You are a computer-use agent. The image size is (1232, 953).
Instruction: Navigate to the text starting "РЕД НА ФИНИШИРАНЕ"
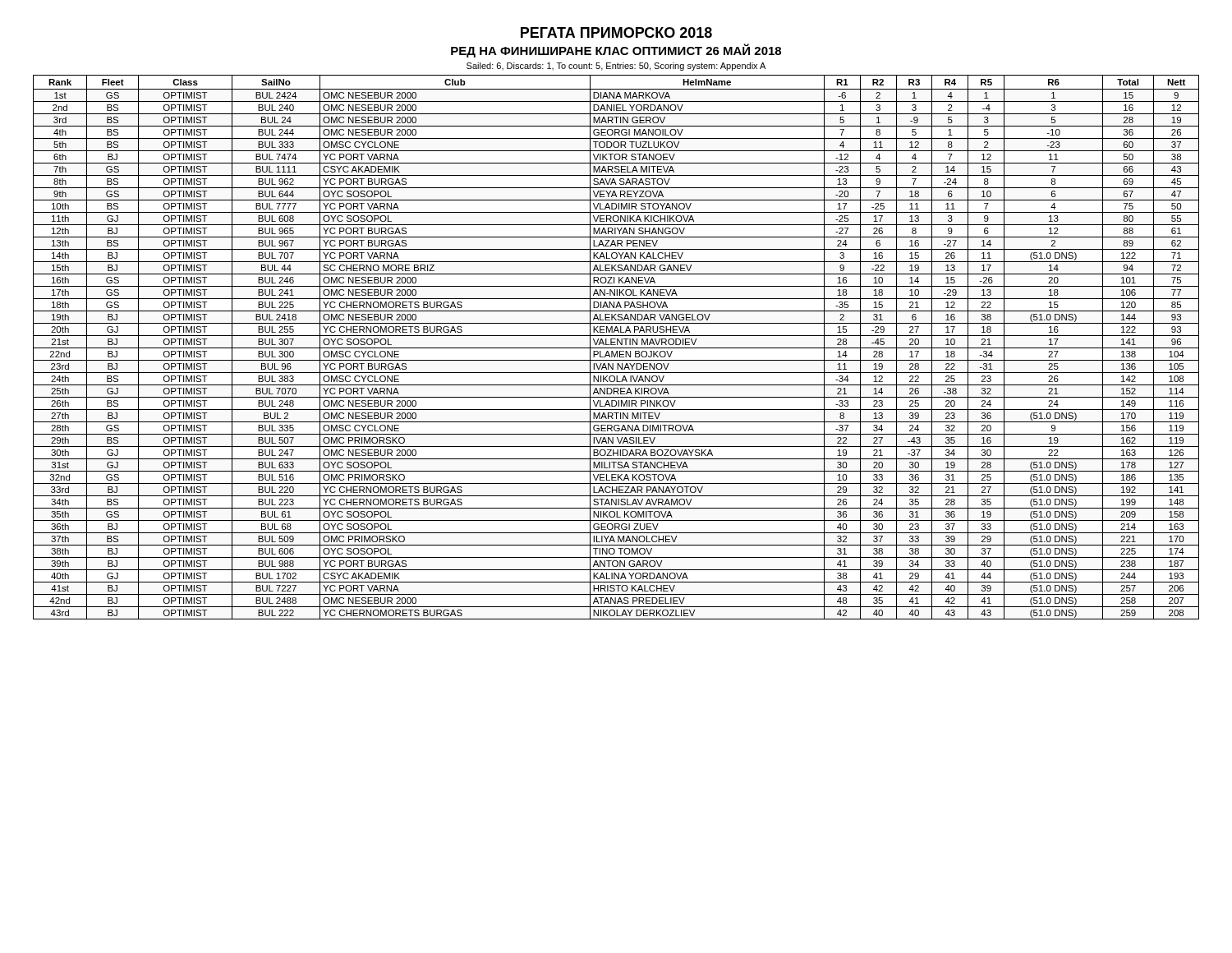tap(616, 51)
